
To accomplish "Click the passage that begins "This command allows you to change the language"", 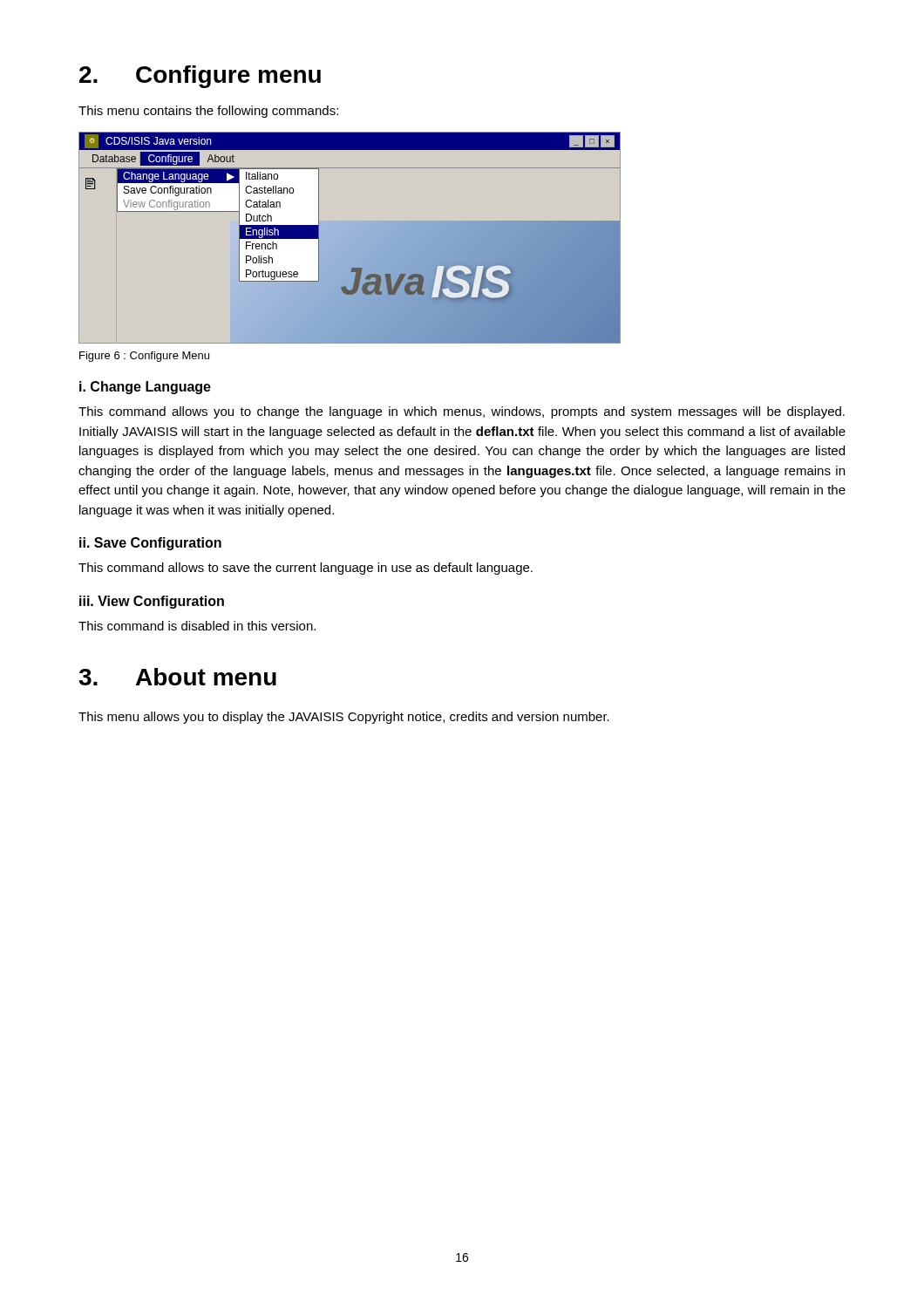I will (462, 460).
